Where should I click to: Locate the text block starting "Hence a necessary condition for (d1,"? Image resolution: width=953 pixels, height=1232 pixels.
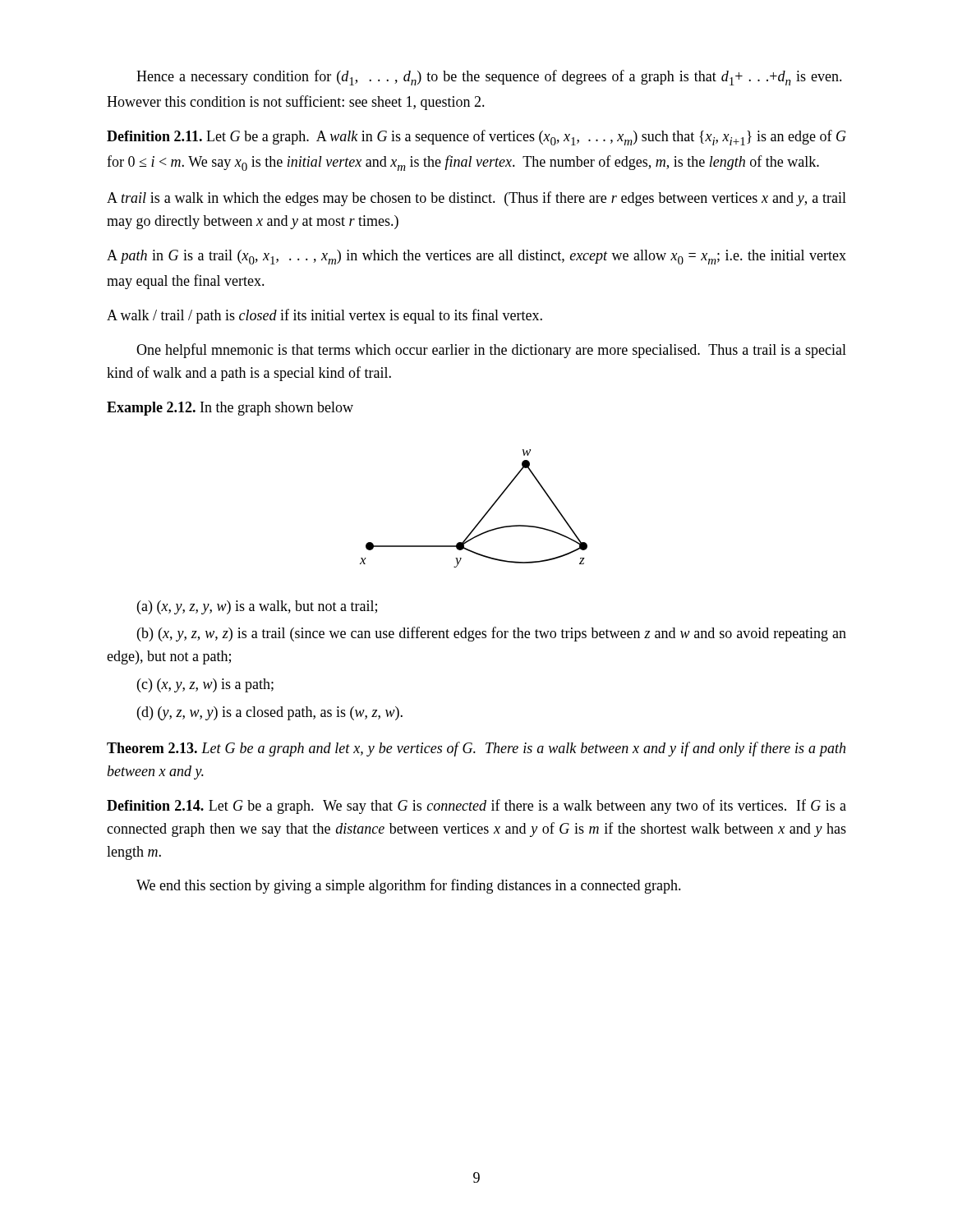point(476,89)
